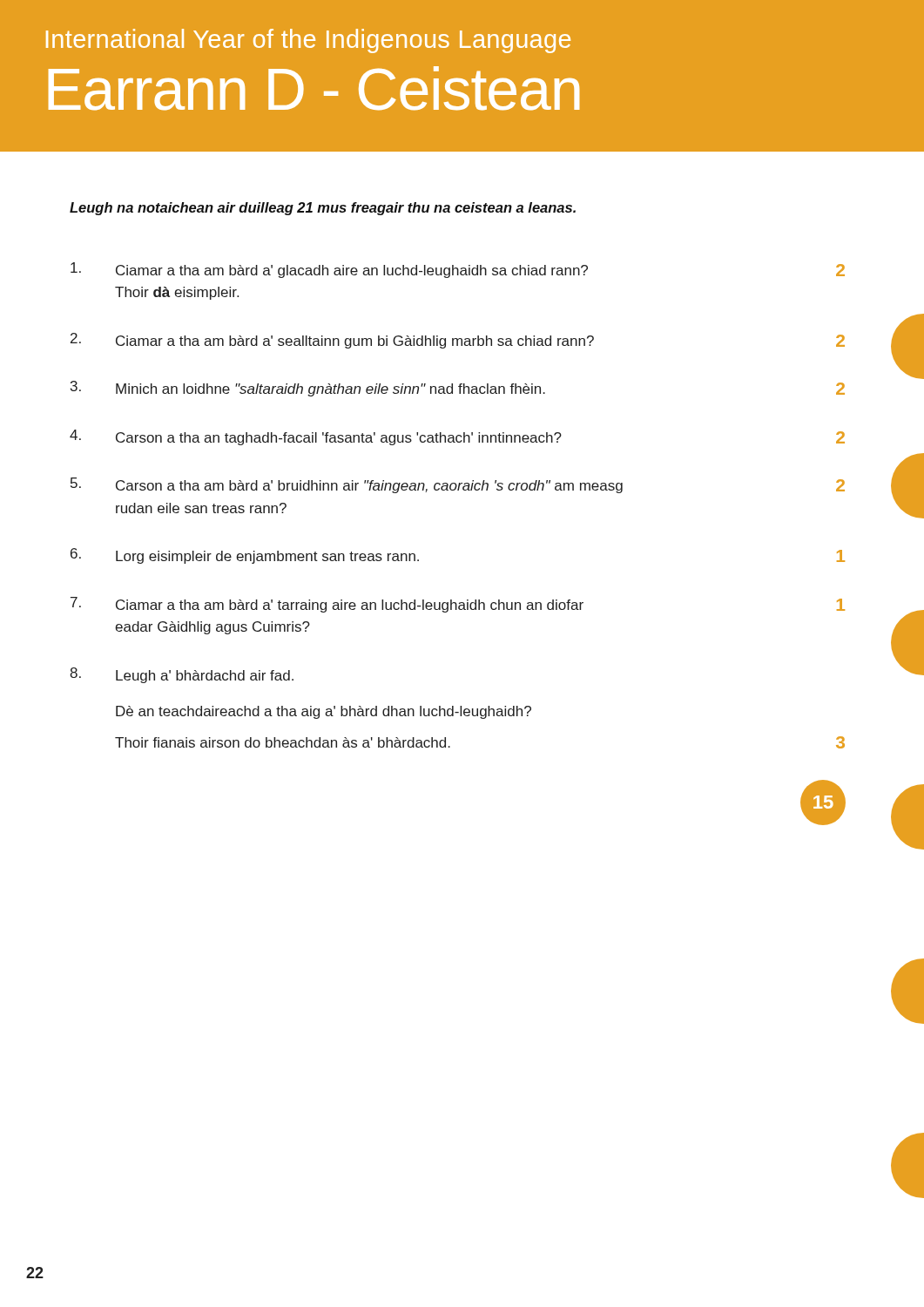Click on the region starting "7. Ciamar a tha am bàrd"

(x=458, y=616)
